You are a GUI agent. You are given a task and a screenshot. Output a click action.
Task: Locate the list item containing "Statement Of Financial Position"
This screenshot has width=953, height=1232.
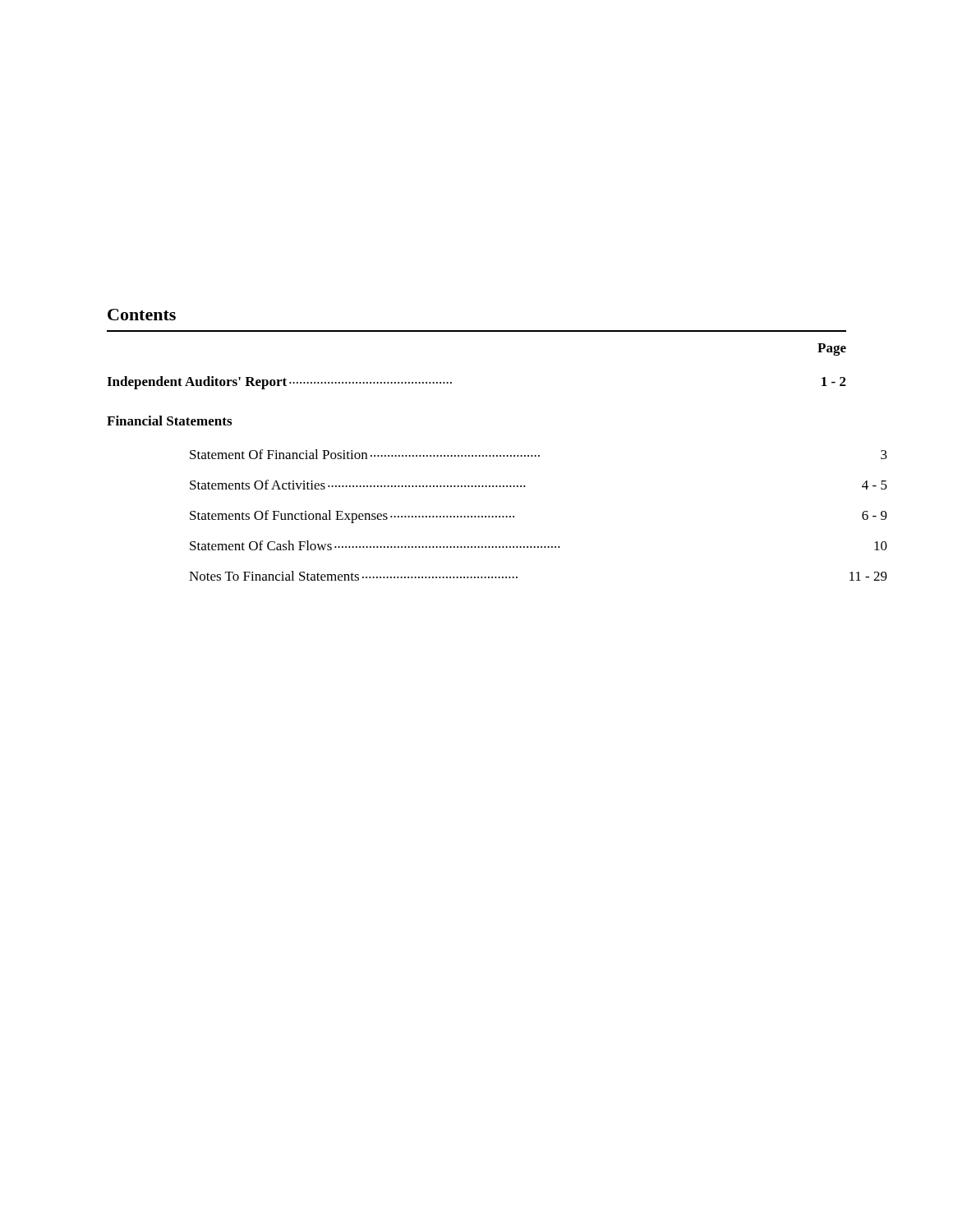click(538, 454)
